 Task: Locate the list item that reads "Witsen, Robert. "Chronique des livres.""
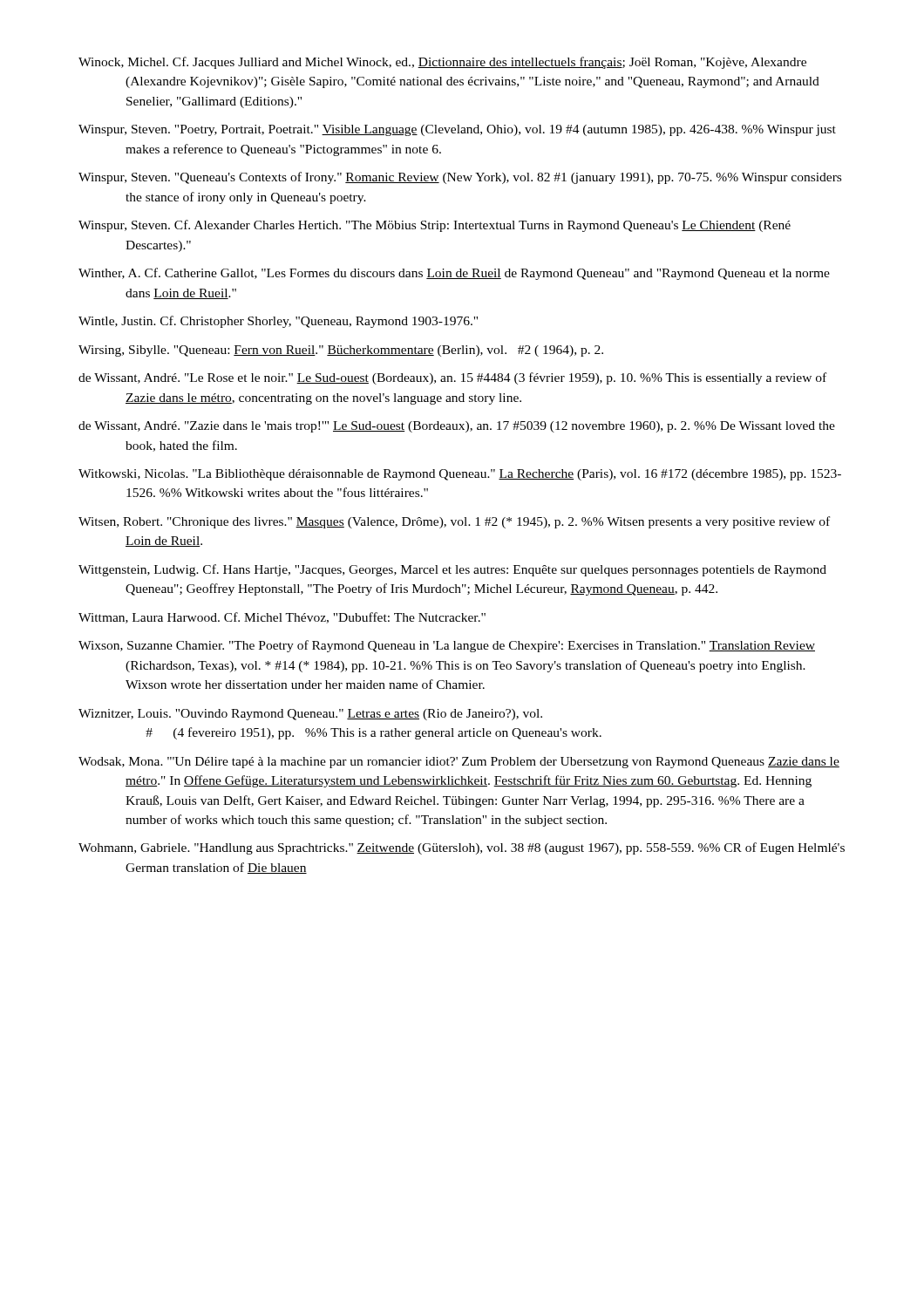[x=454, y=531]
